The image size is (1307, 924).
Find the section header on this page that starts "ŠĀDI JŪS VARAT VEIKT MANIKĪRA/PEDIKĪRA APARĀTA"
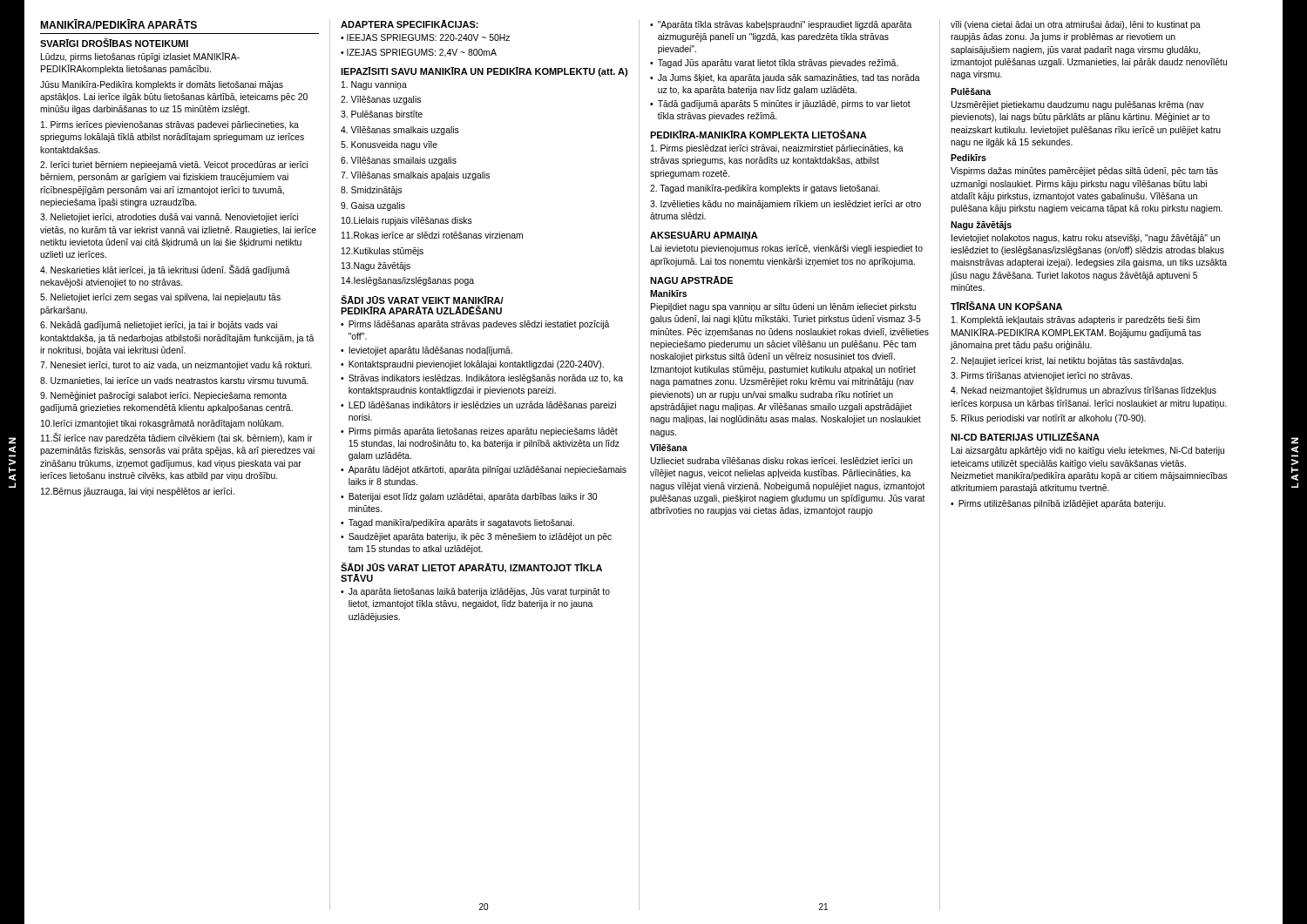pos(485,305)
